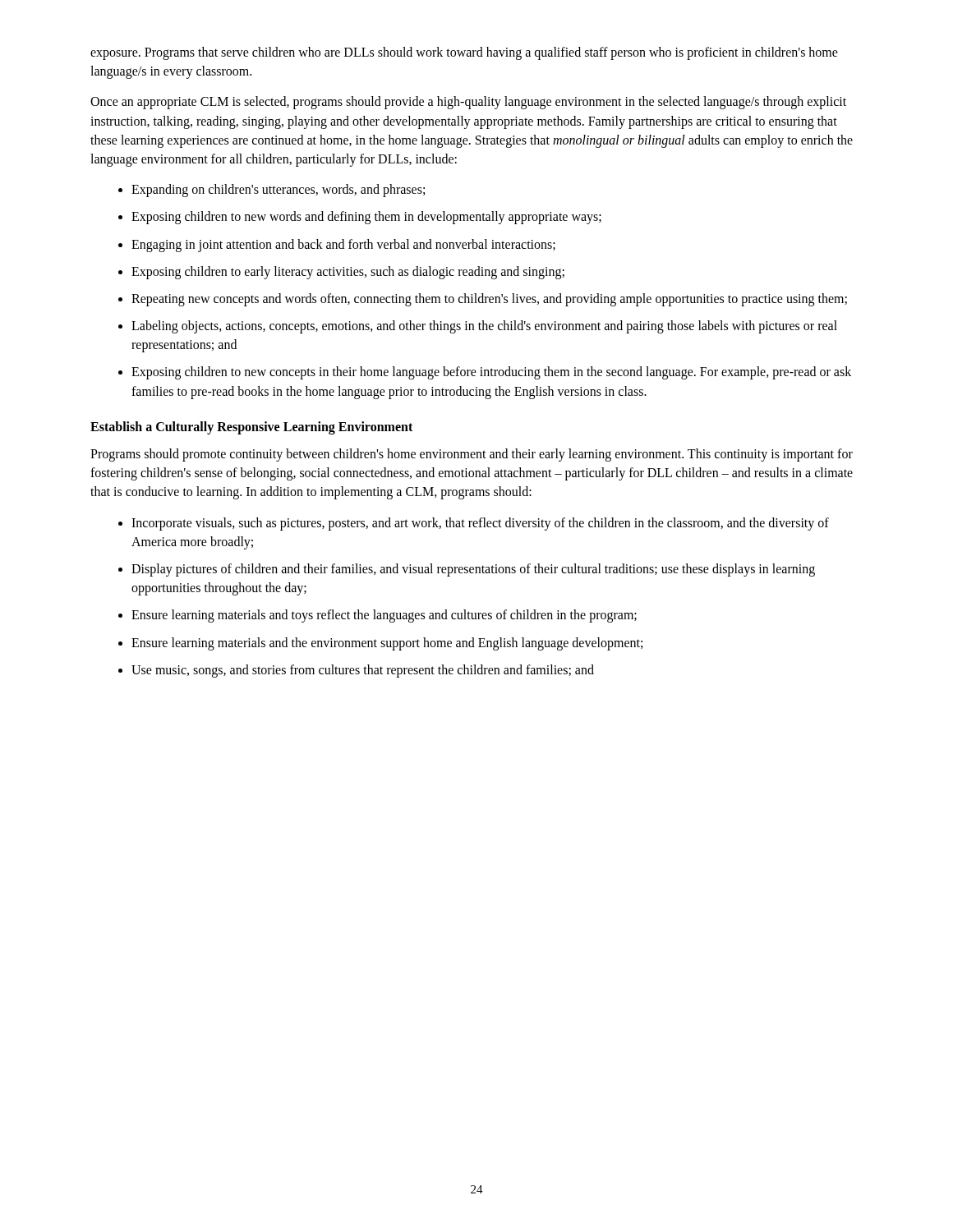Select the list item that says "Labeling objects, actions, concepts,"
Screen dimensions: 1232x953
[x=476, y=335]
